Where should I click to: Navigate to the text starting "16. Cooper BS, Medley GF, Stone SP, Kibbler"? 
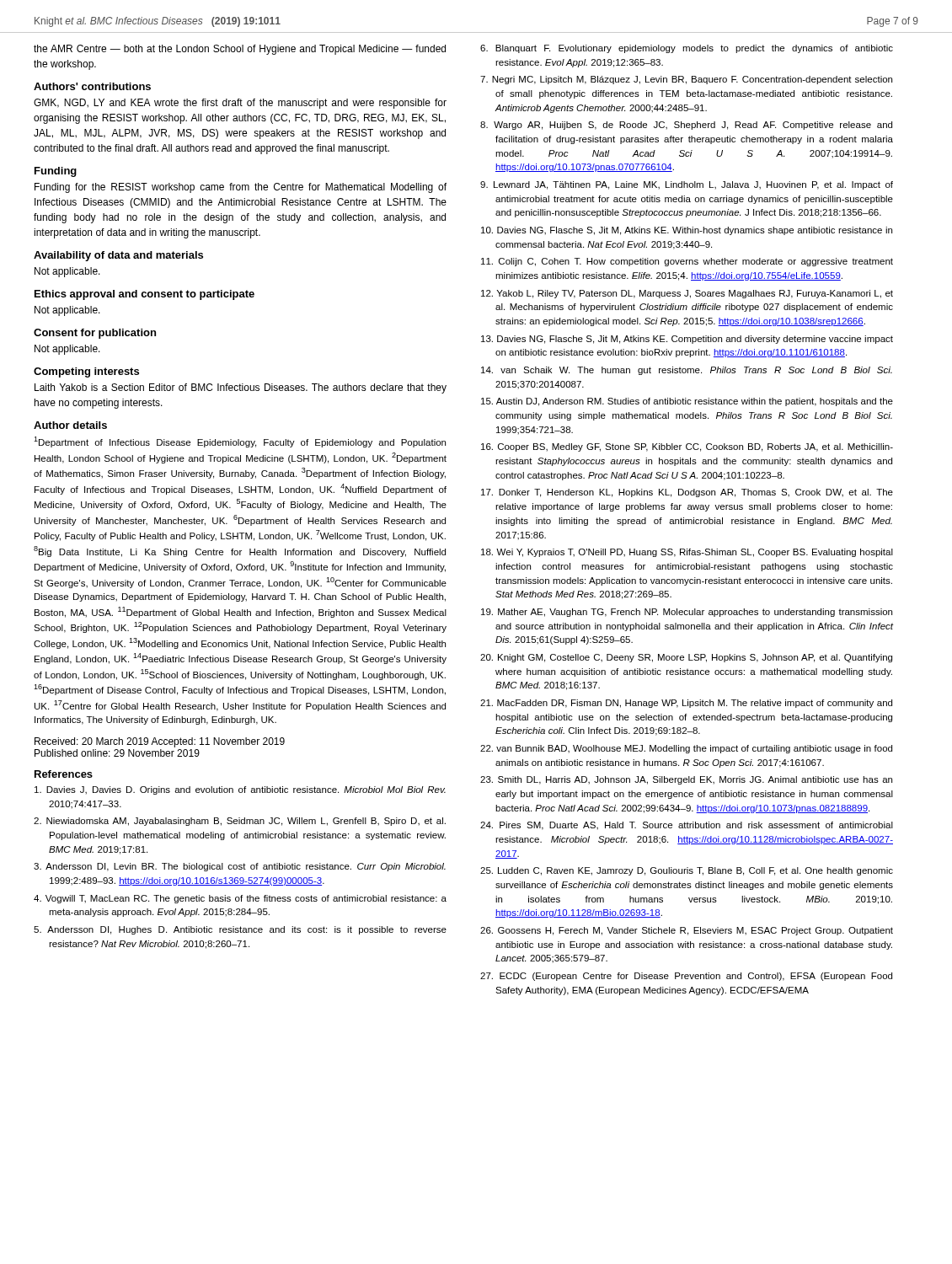click(x=687, y=461)
